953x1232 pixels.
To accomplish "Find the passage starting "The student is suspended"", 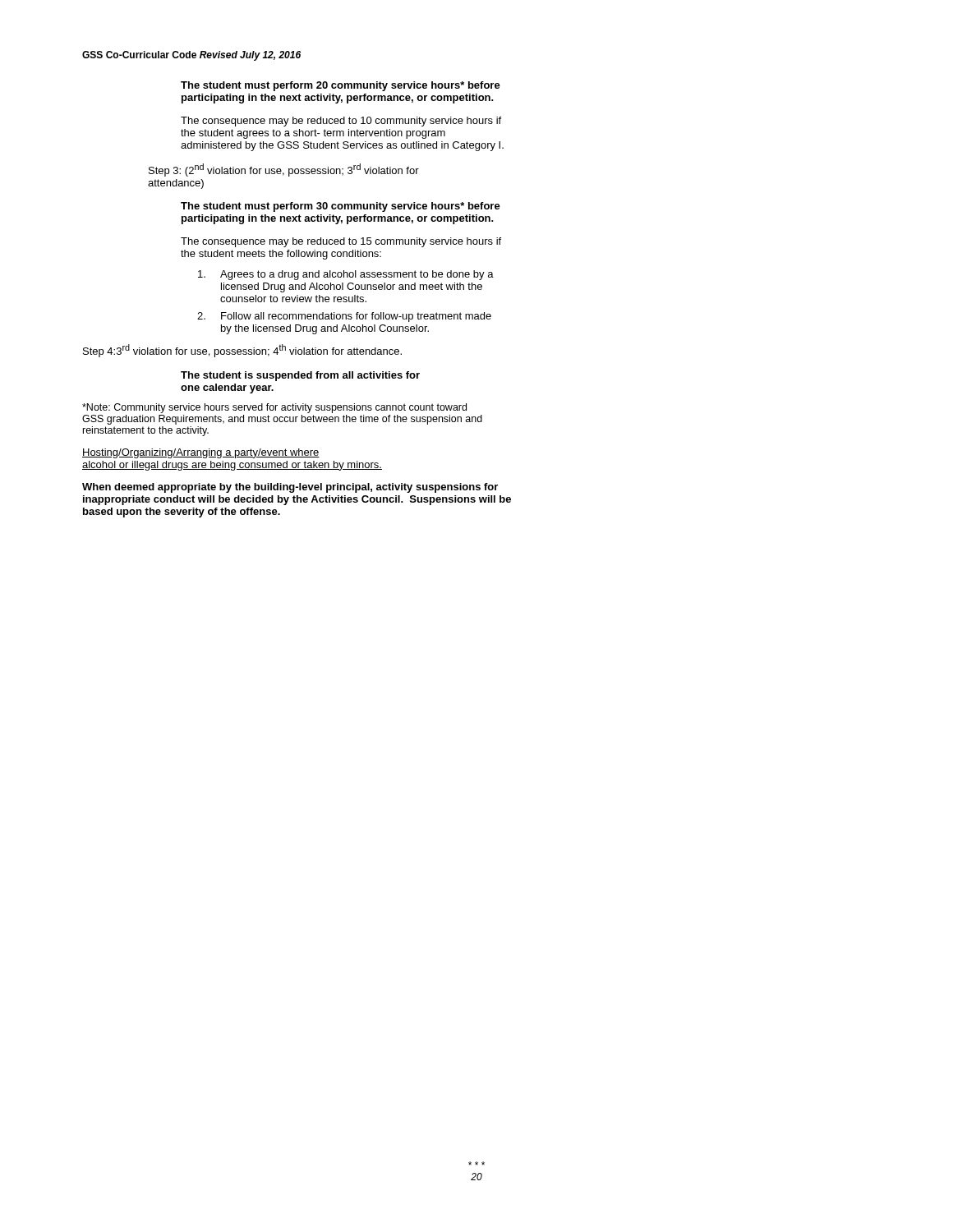I will pyautogui.click(x=300, y=376).
